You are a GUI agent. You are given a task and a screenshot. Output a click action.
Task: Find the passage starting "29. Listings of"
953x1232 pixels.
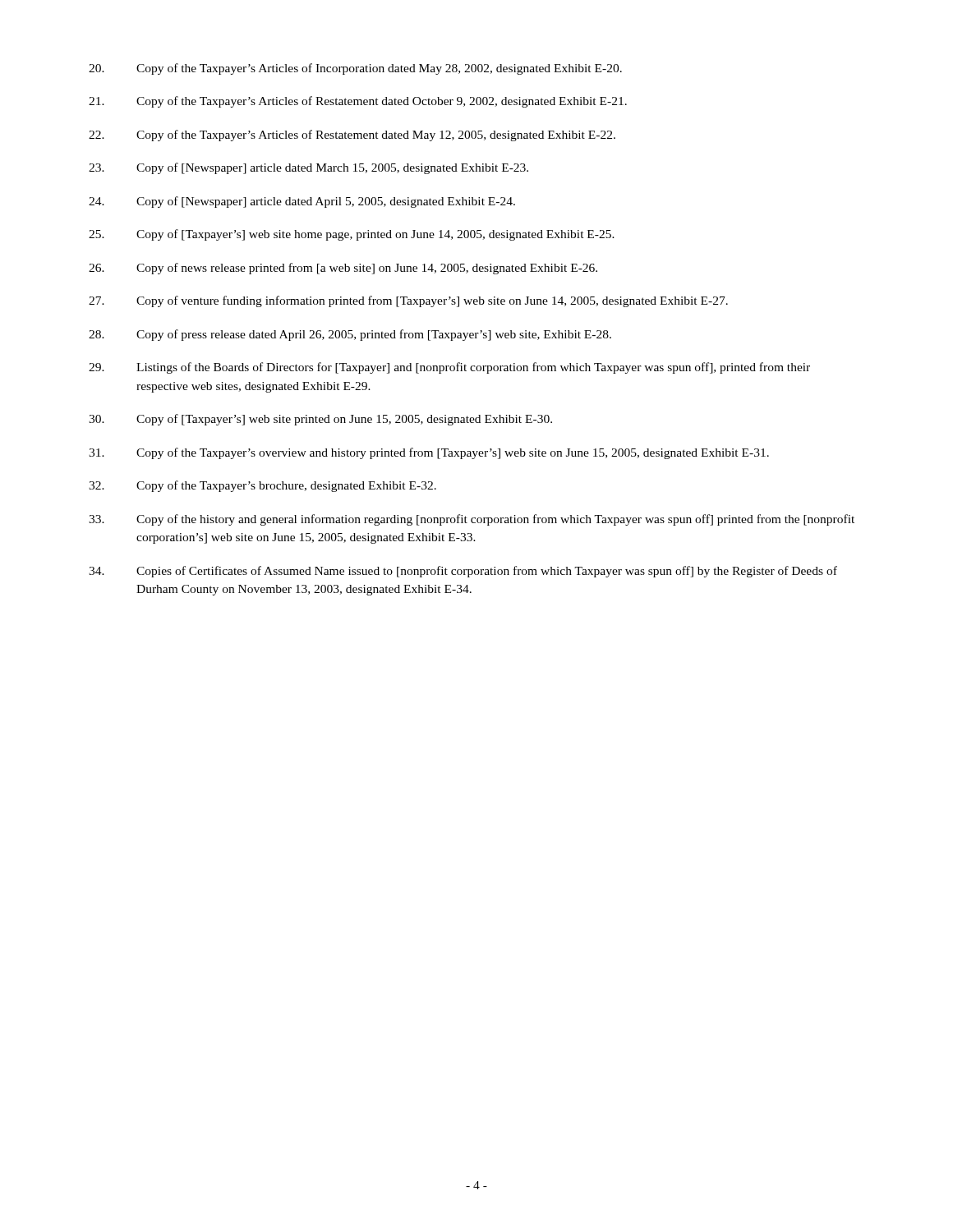(476, 377)
